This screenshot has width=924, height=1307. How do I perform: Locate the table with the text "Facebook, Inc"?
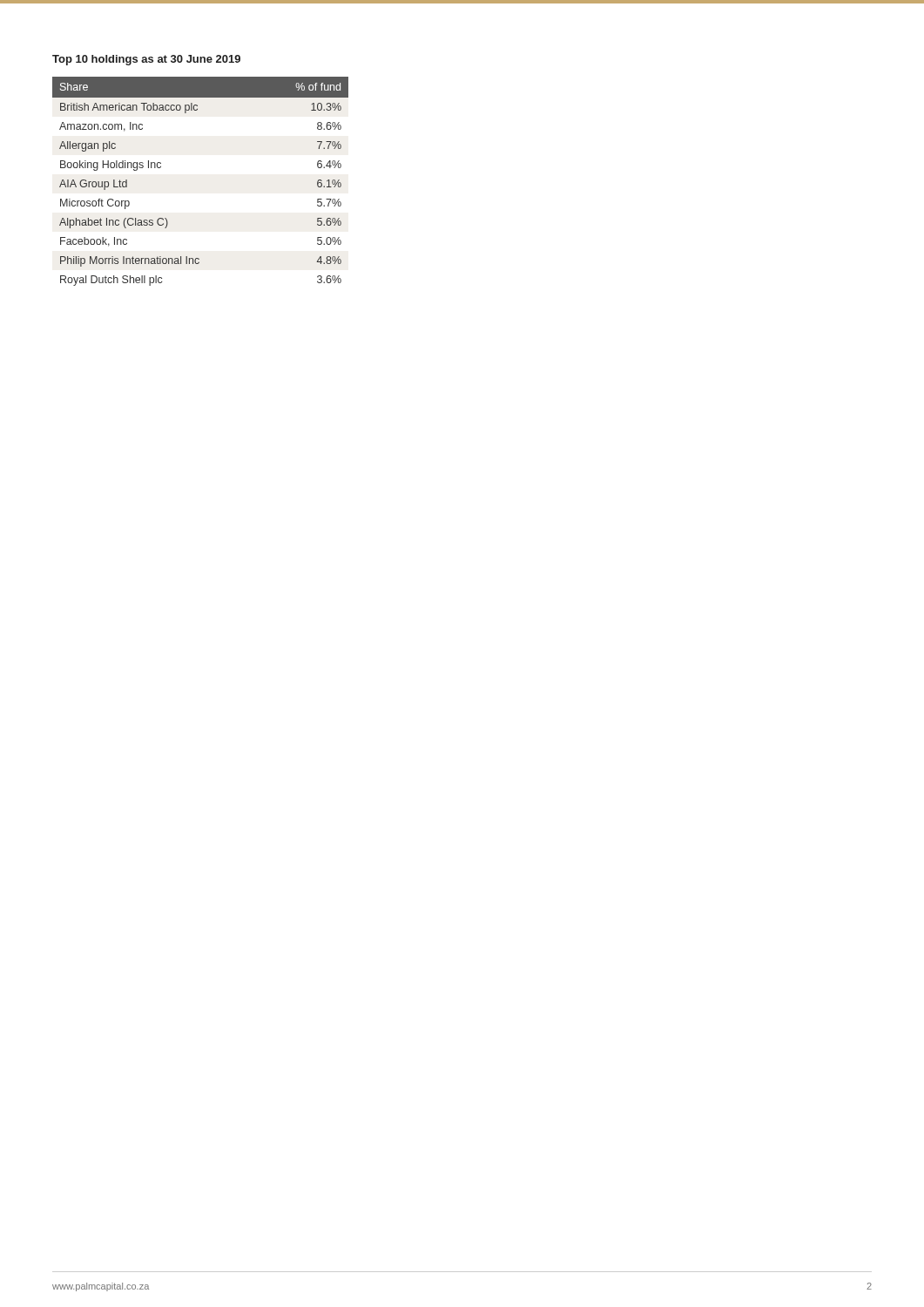pyautogui.click(x=200, y=183)
